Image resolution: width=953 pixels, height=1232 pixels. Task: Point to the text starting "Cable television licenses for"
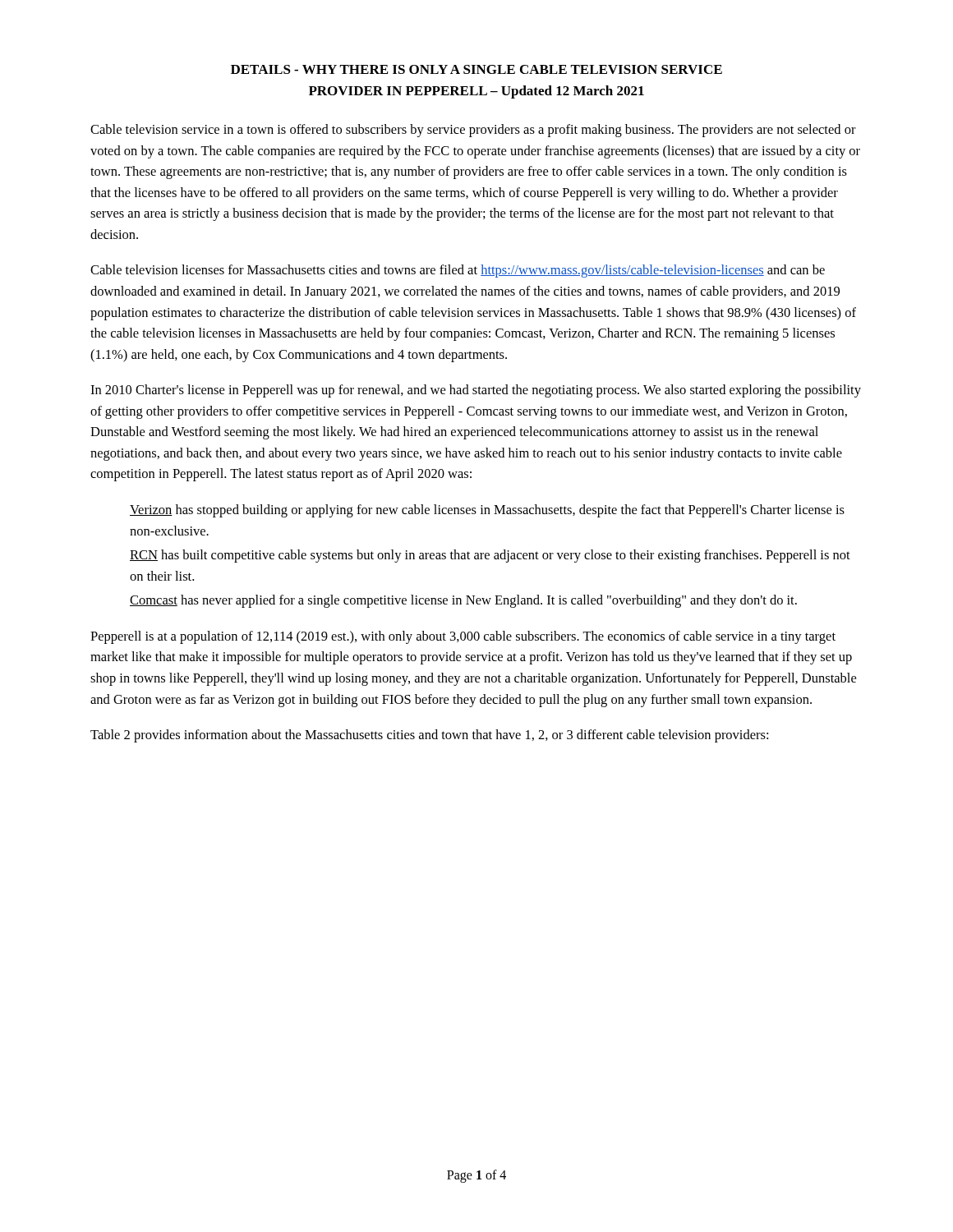click(473, 312)
